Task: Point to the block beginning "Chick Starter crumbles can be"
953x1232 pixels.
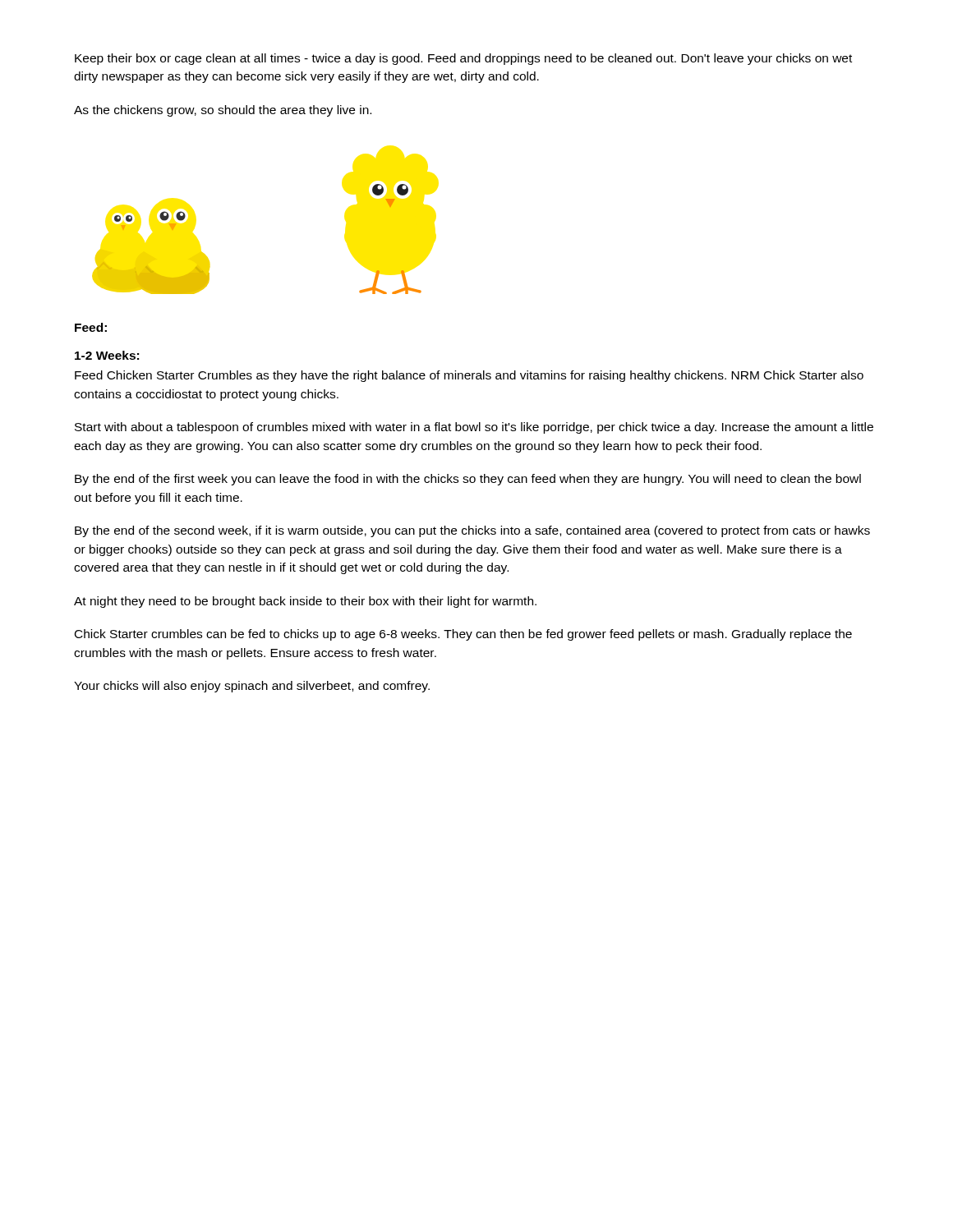Action: 463,643
